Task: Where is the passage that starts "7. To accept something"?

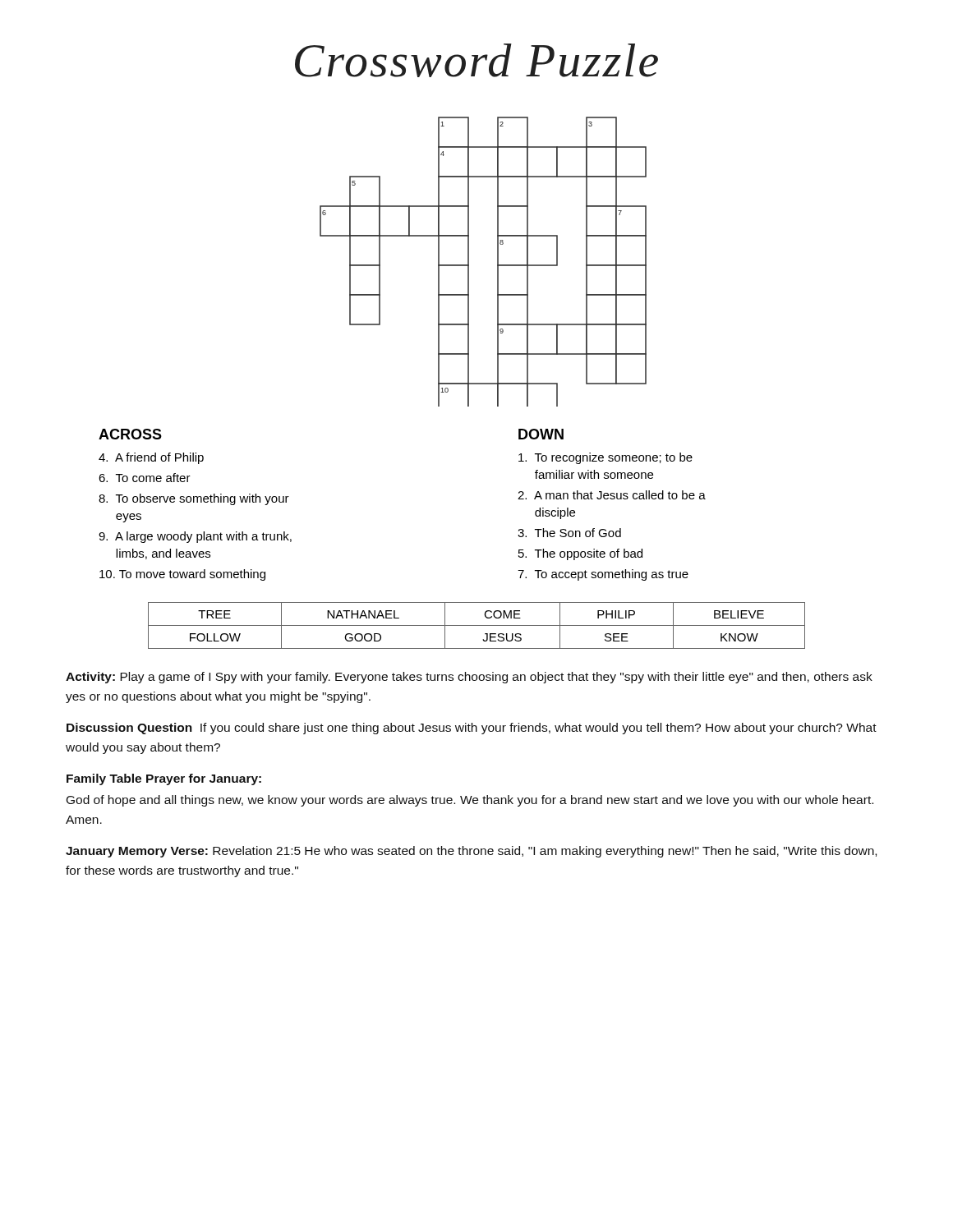Action: (x=603, y=574)
